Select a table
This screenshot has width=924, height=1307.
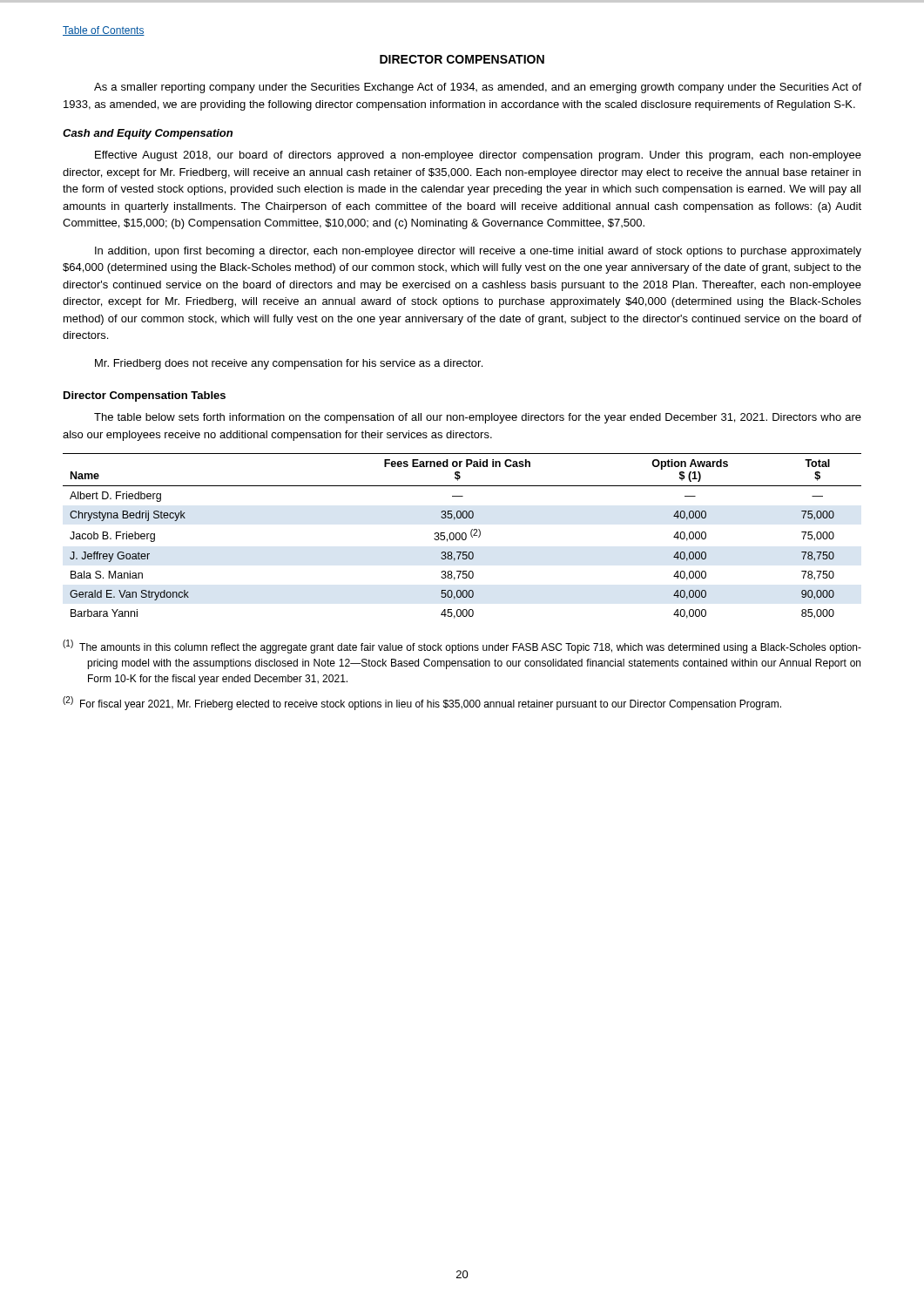click(462, 538)
